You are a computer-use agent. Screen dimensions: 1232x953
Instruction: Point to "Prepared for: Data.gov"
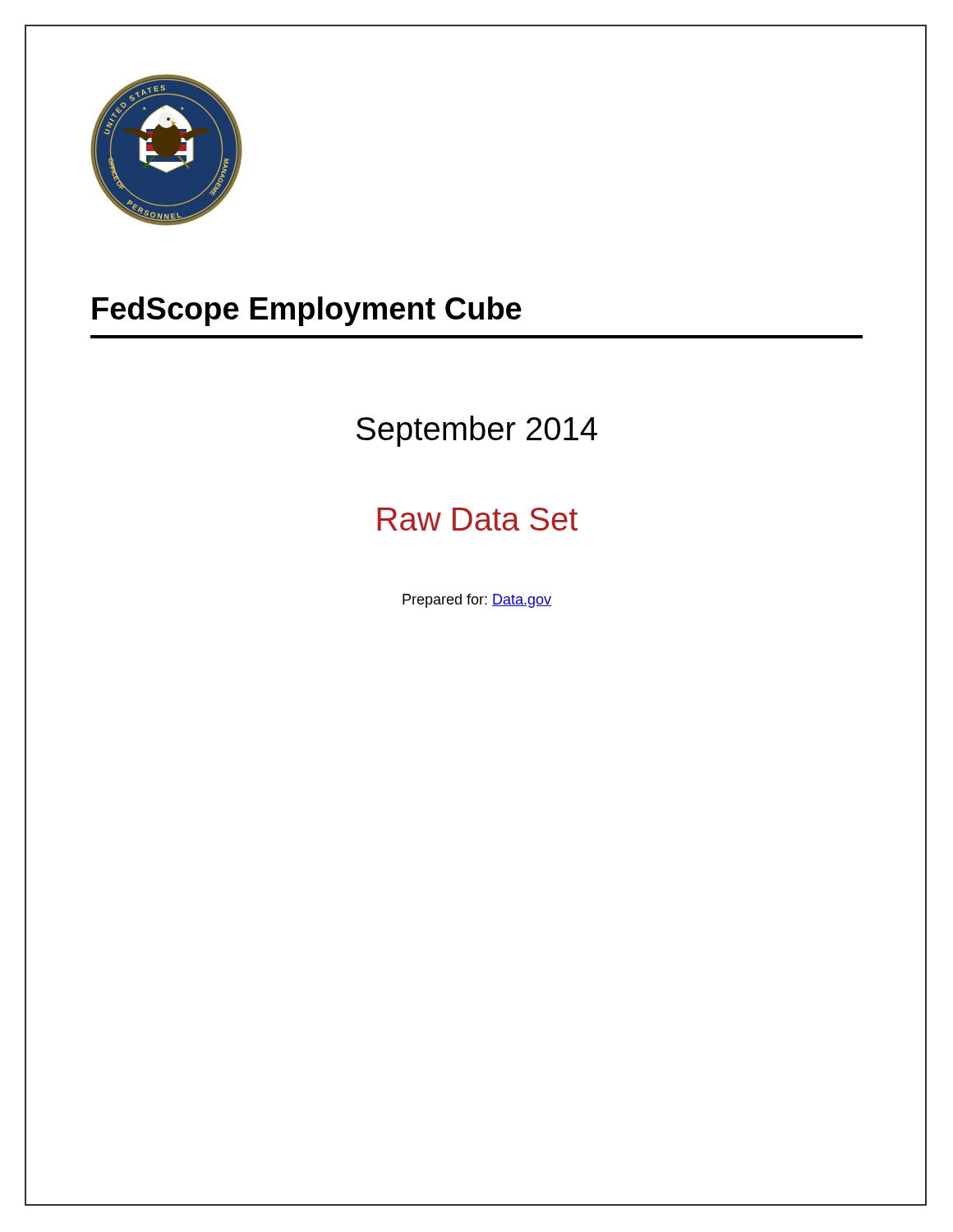click(x=476, y=600)
